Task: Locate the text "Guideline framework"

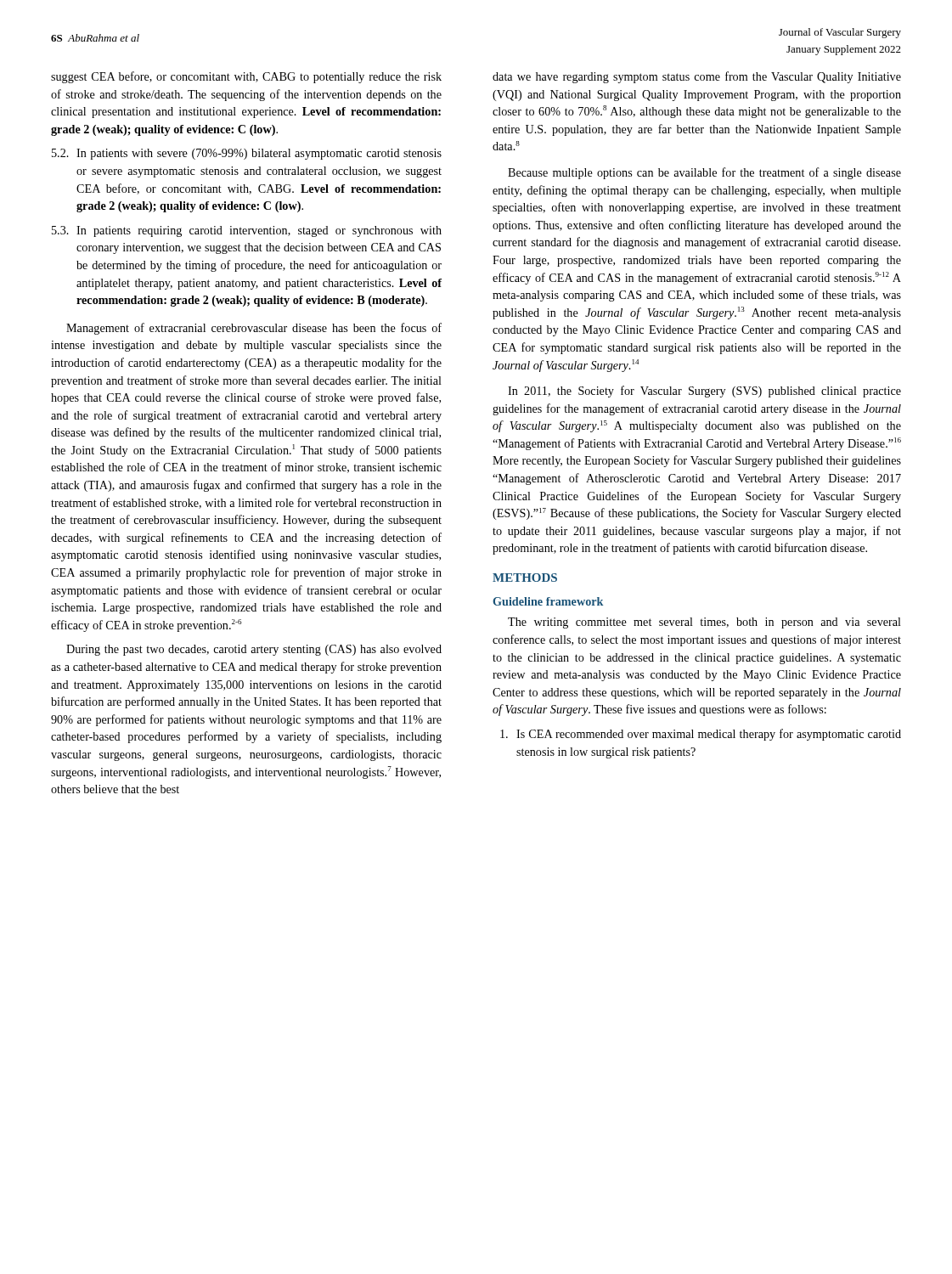Action: tap(548, 601)
